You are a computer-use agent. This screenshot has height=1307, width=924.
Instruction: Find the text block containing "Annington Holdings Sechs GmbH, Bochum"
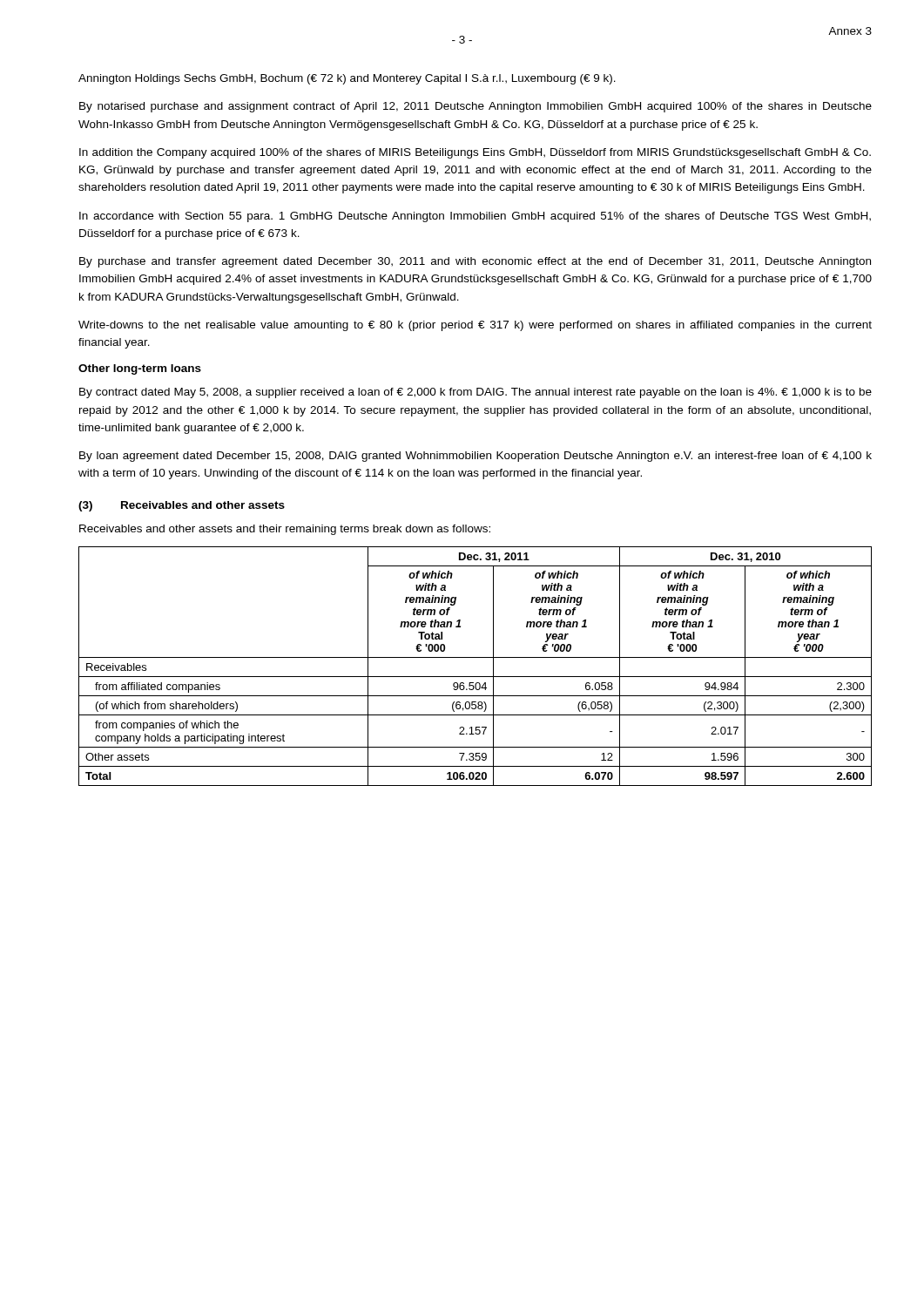pyautogui.click(x=347, y=78)
